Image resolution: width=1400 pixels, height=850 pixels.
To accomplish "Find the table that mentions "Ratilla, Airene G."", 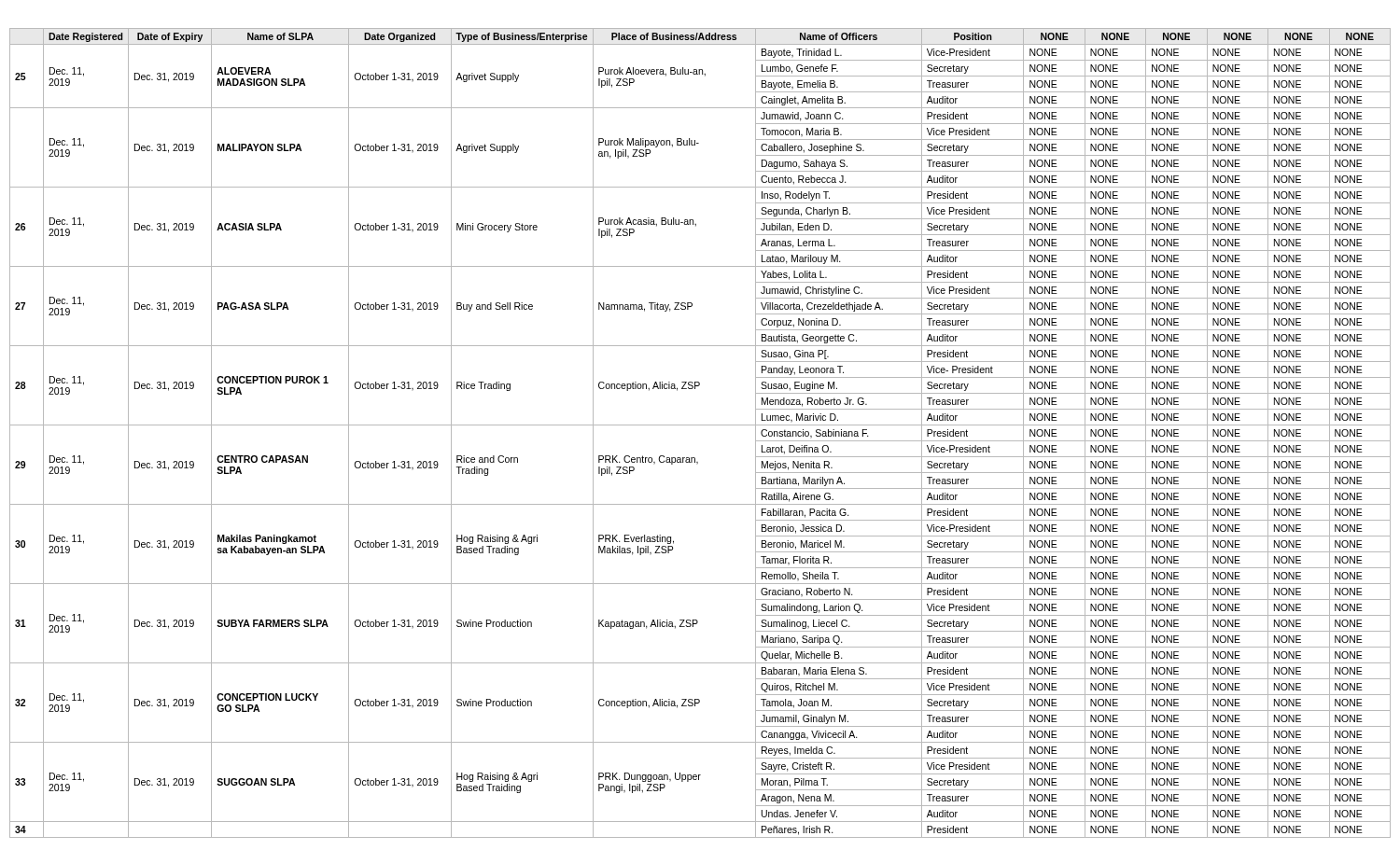I will coord(700,433).
